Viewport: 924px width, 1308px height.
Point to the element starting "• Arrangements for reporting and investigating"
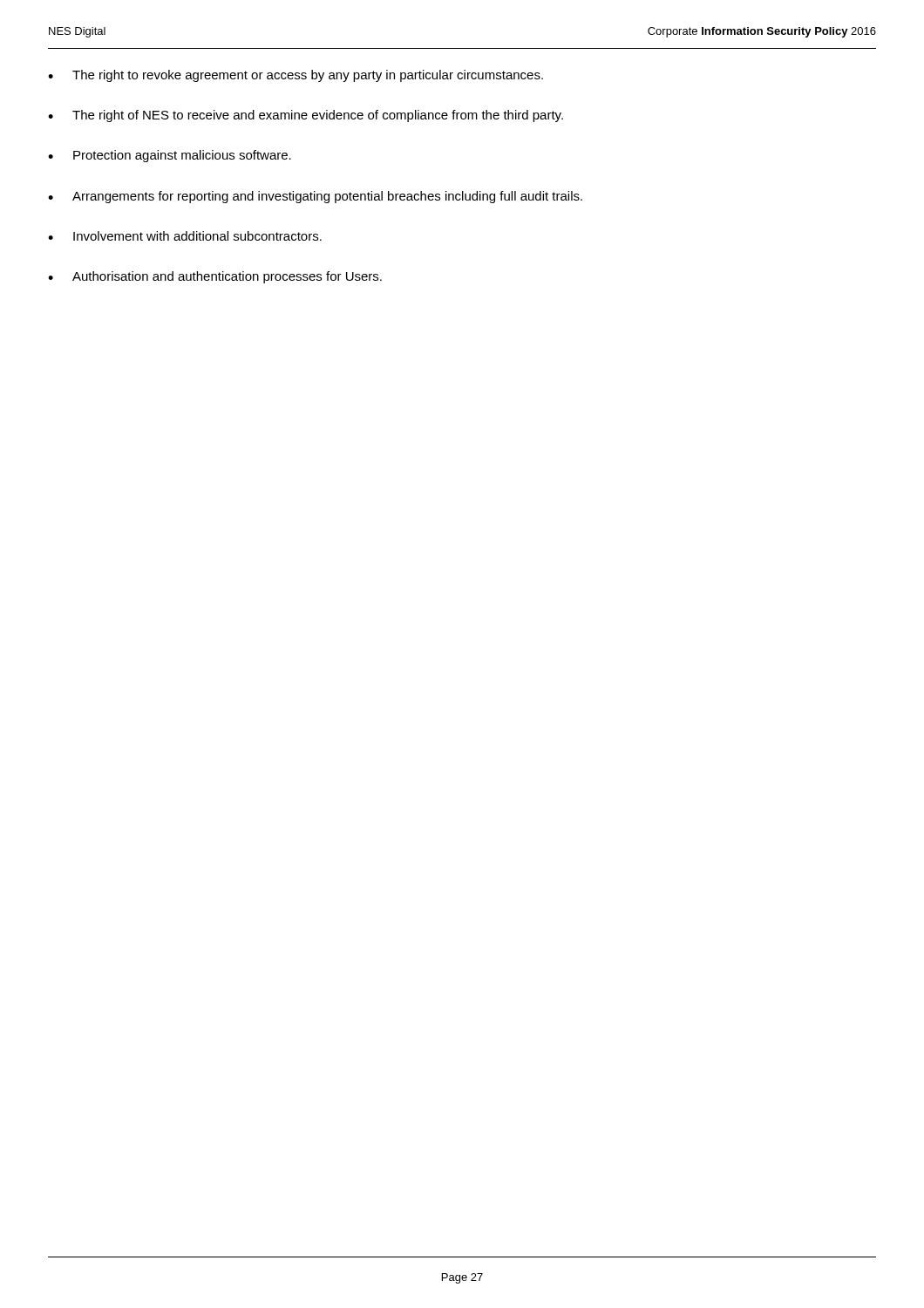pyautogui.click(x=462, y=198)
